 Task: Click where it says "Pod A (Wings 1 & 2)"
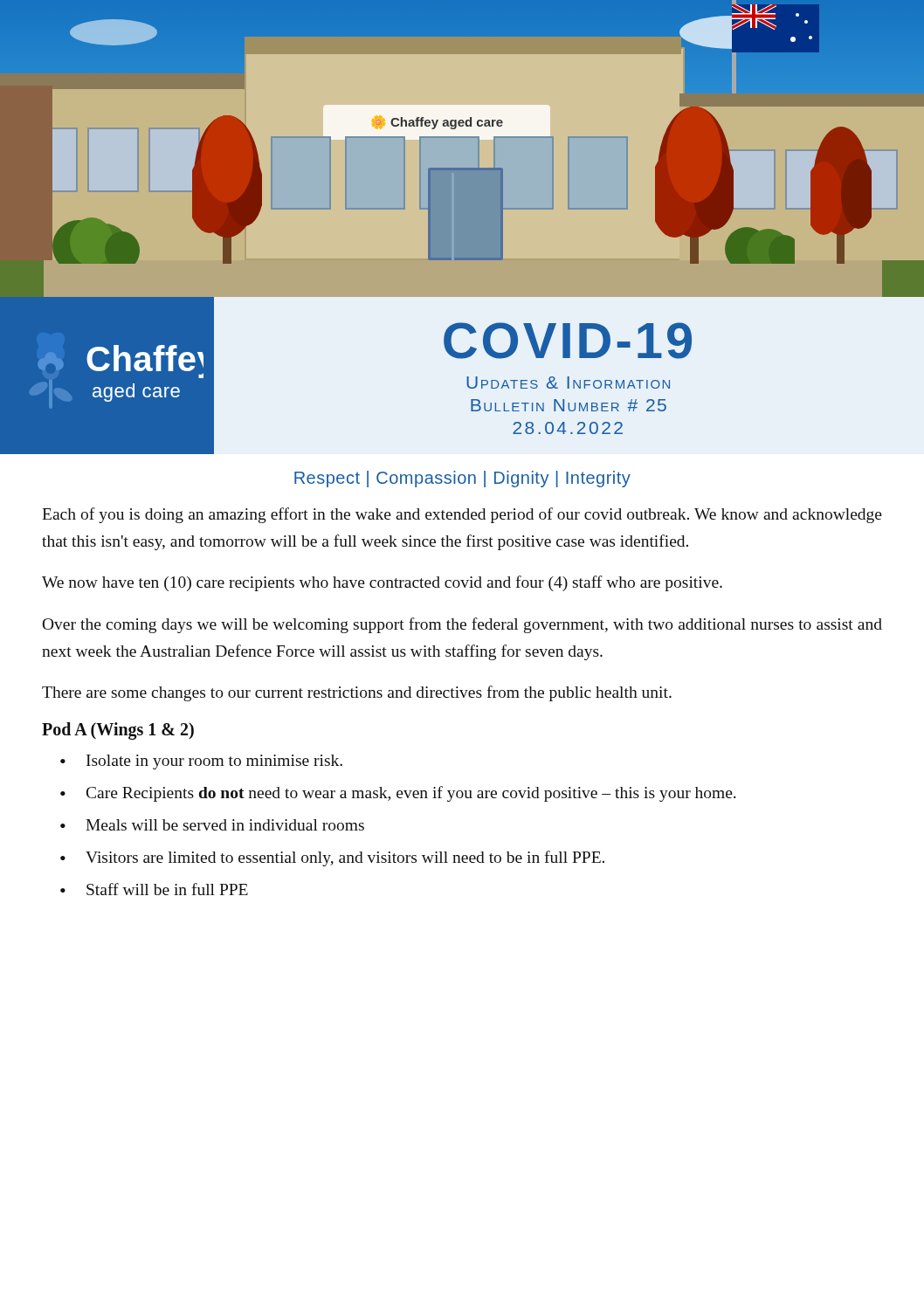118,729
